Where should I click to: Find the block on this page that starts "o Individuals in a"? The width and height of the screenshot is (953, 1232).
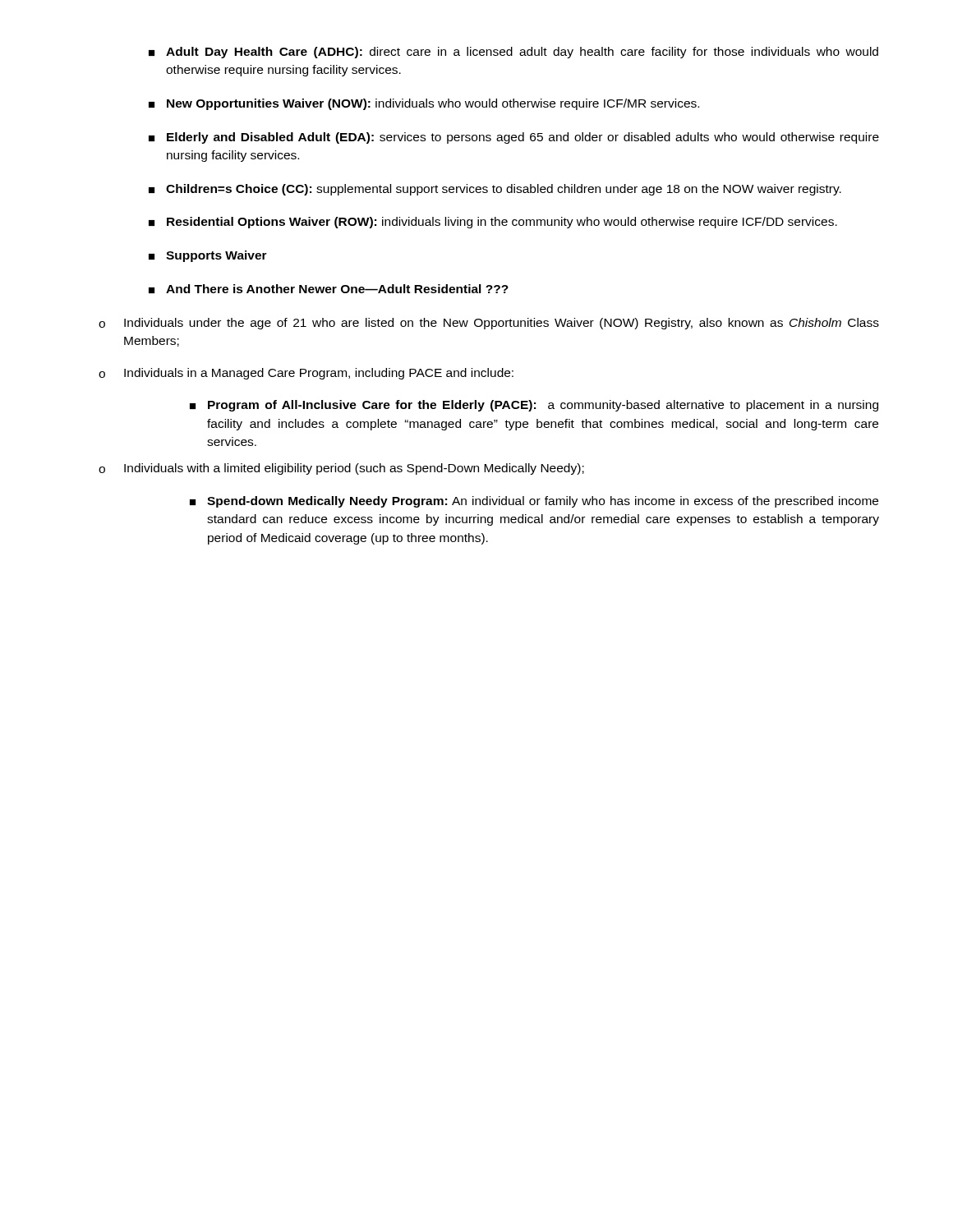[489, 373]
